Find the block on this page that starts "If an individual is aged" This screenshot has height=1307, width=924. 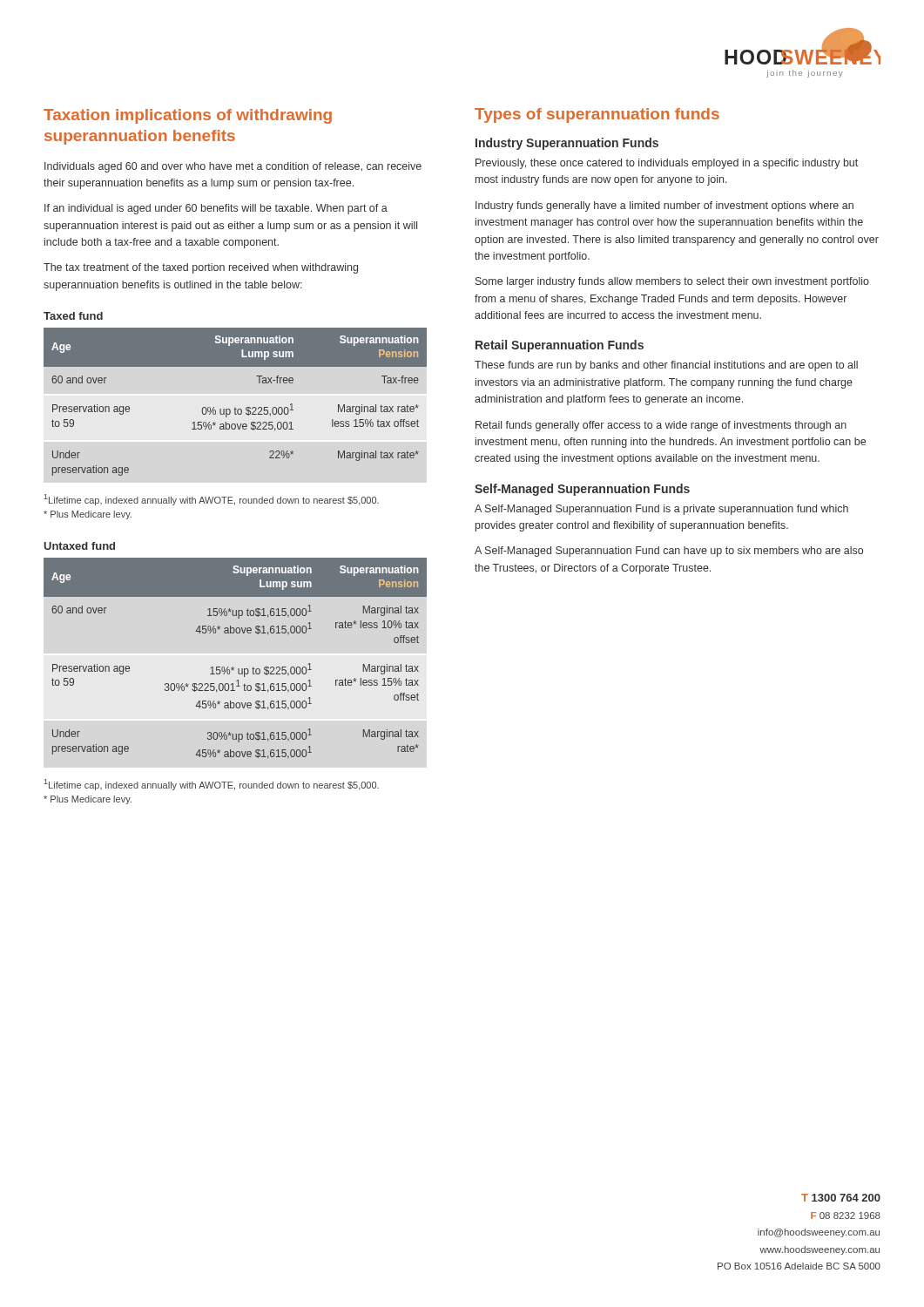231,225
